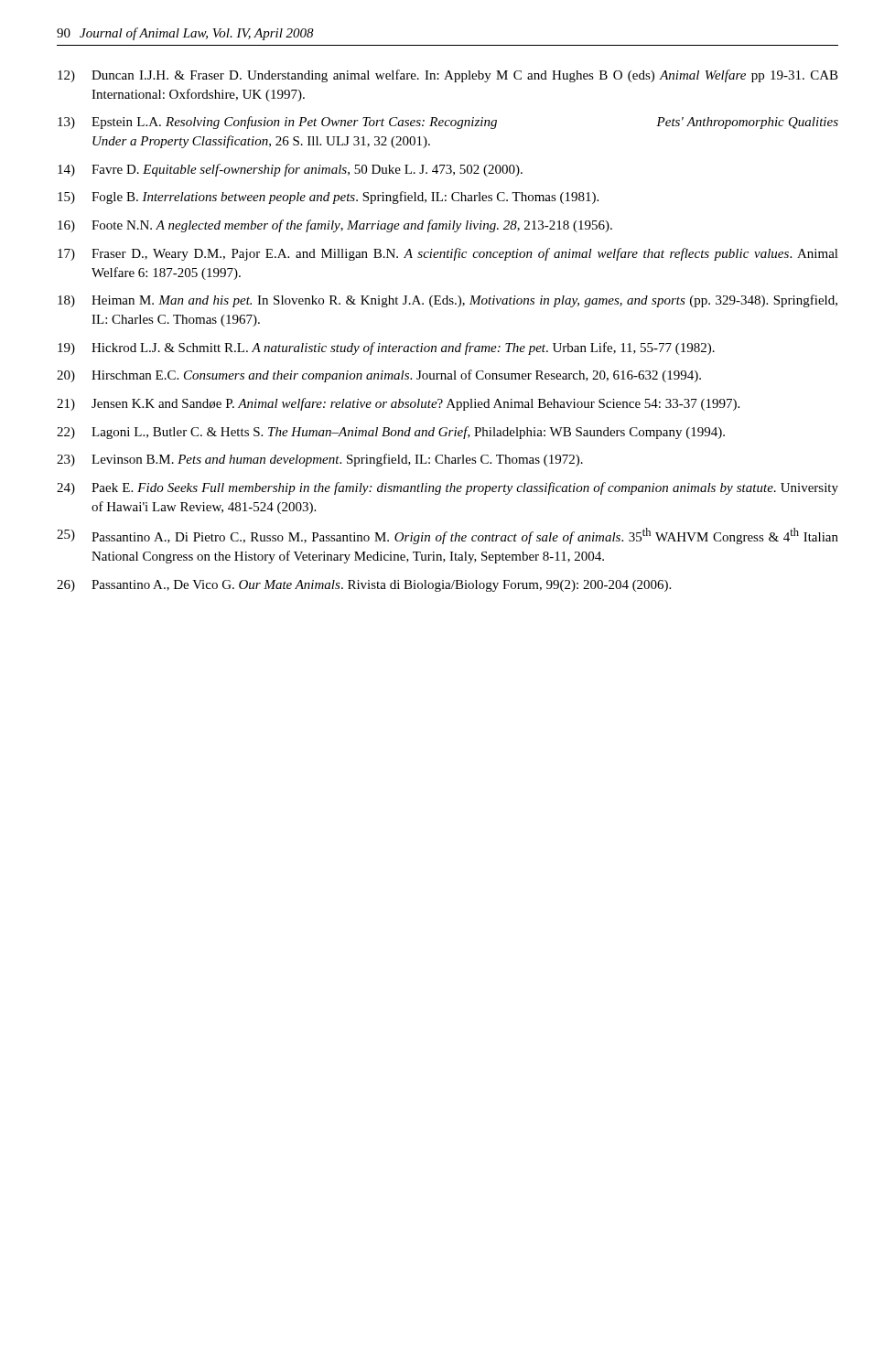Where is the passage that starts "17) Fraser D., Weary D.M.,"?

(x=448, y=263)
